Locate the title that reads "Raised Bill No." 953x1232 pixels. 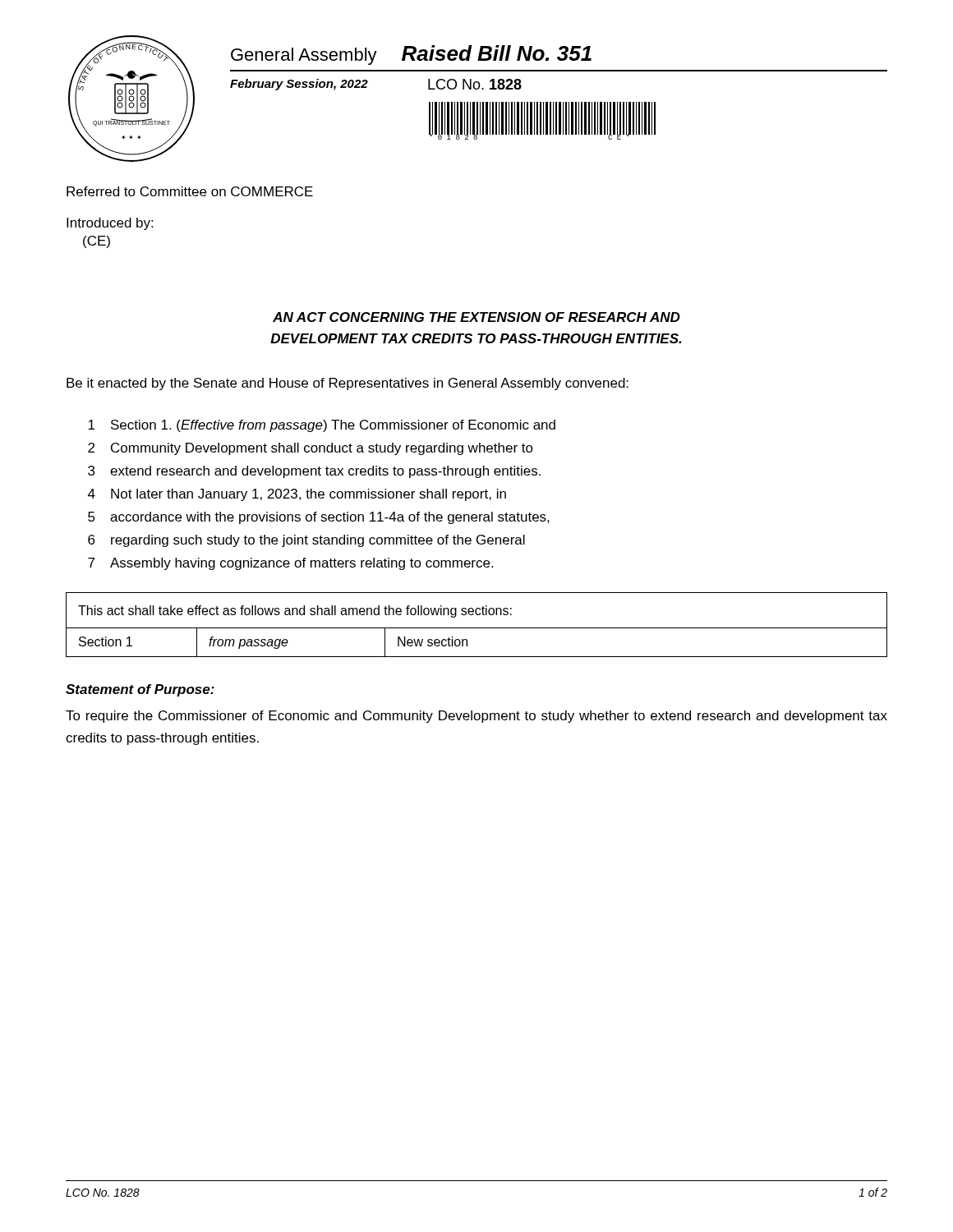coord(497,53)
